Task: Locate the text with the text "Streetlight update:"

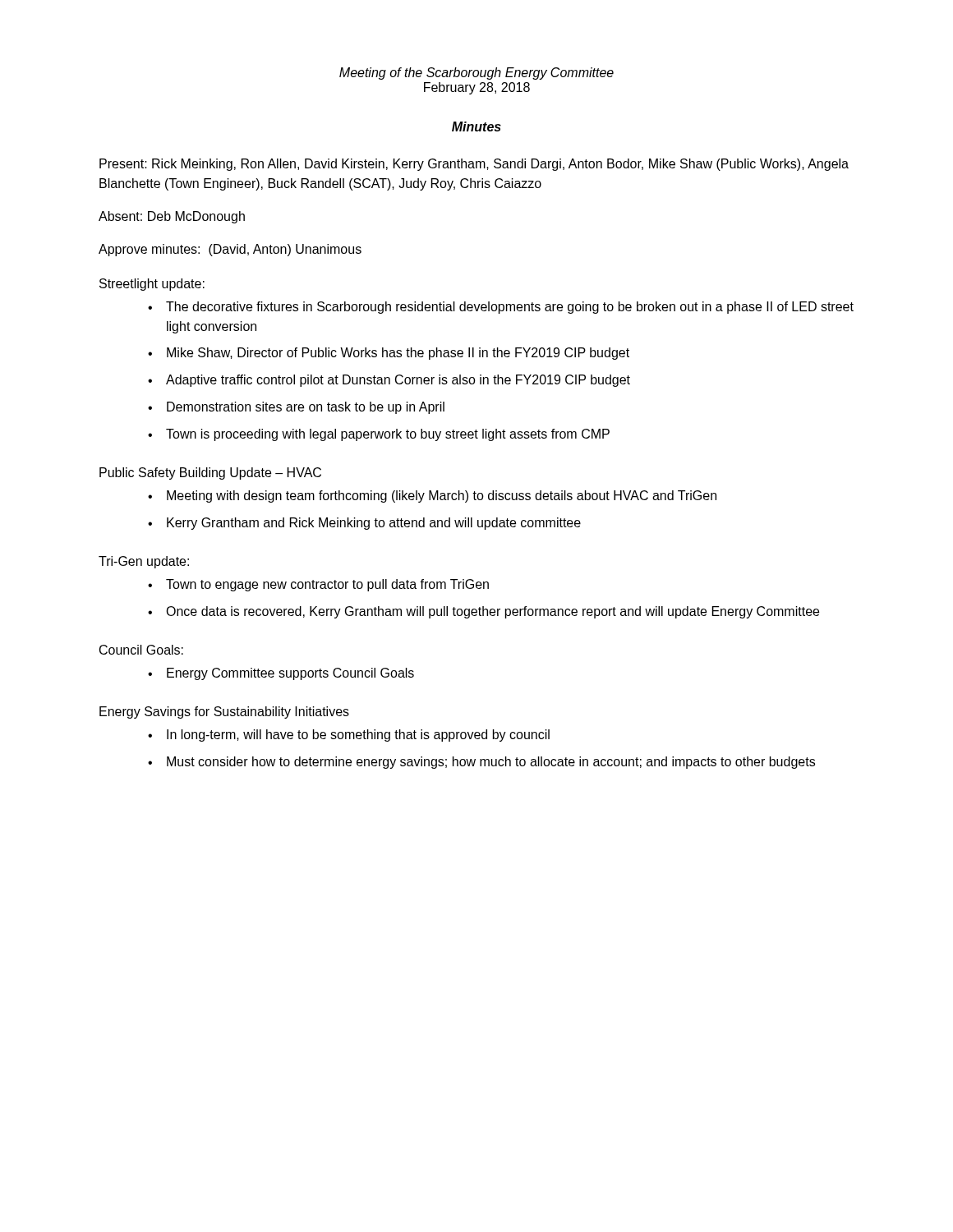Action: 152,284
